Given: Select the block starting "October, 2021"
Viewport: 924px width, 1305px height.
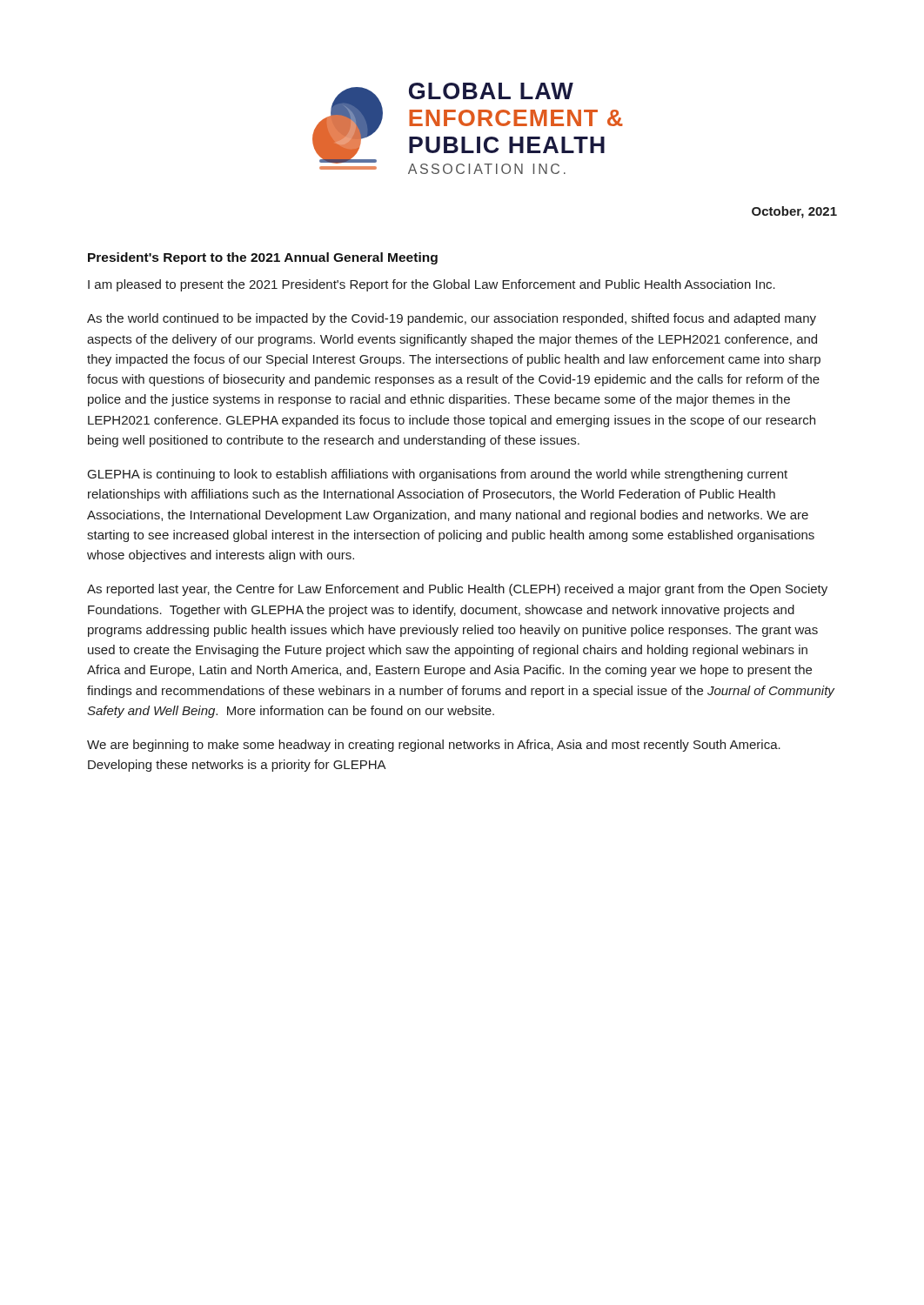Looking at the screenshot, I should 794,211.
